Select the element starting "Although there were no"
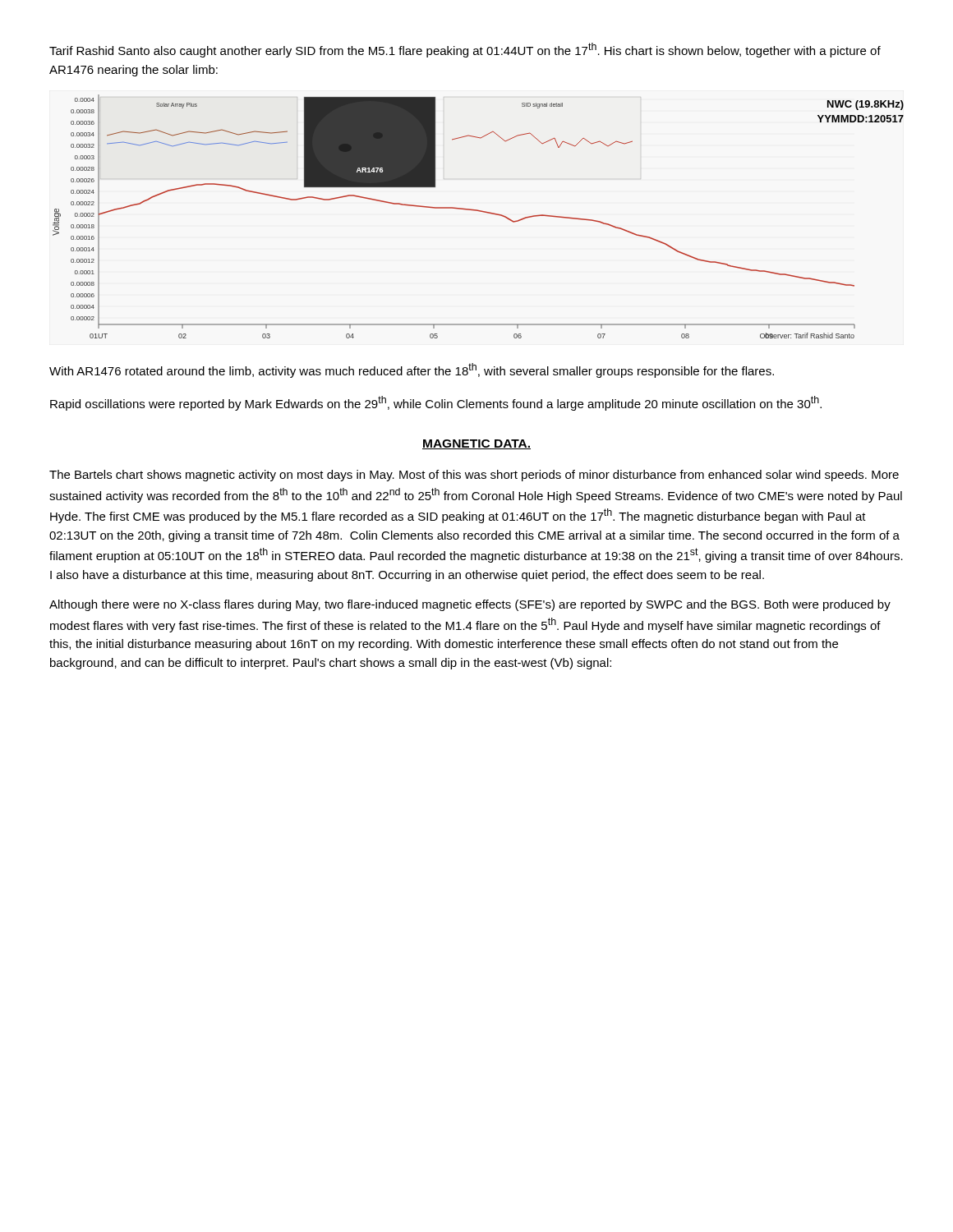Image resolution: width=953 pixels, height=1232 pixels. [470, 633]
